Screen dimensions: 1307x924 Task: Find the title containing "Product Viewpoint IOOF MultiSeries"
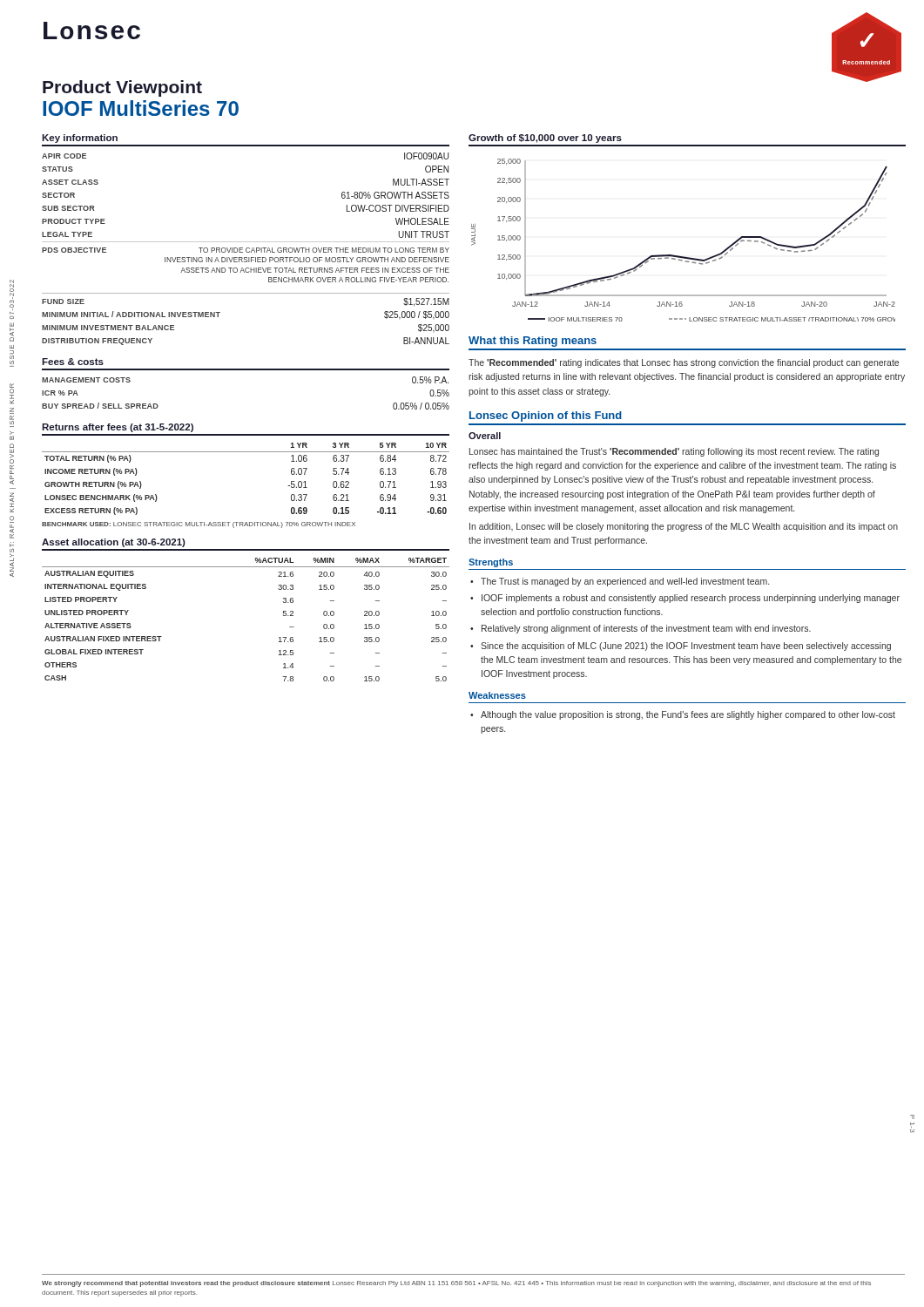coord(140,99)
